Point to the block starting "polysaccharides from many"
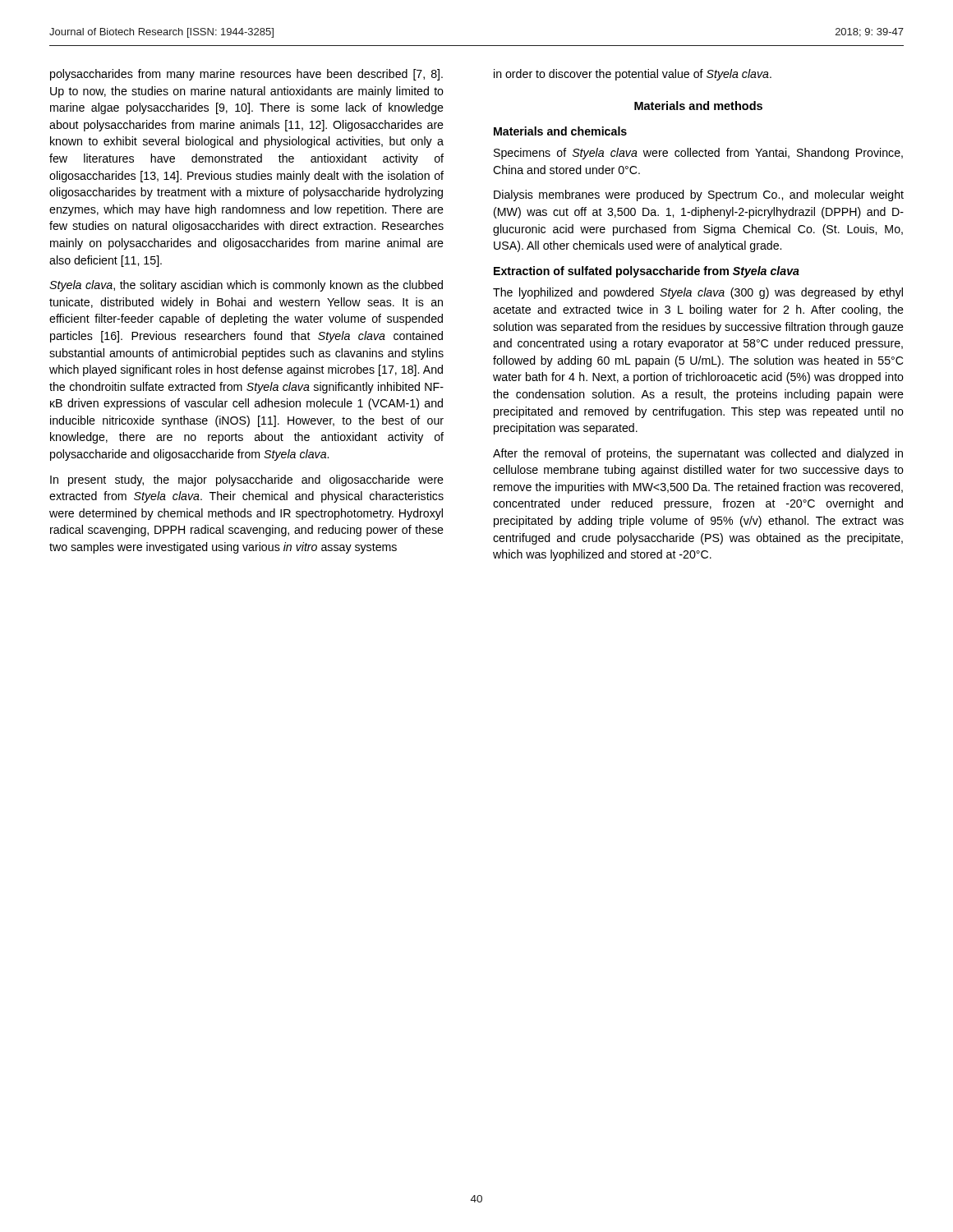This screenshot has width=953, height=1232. coord(246,167)
